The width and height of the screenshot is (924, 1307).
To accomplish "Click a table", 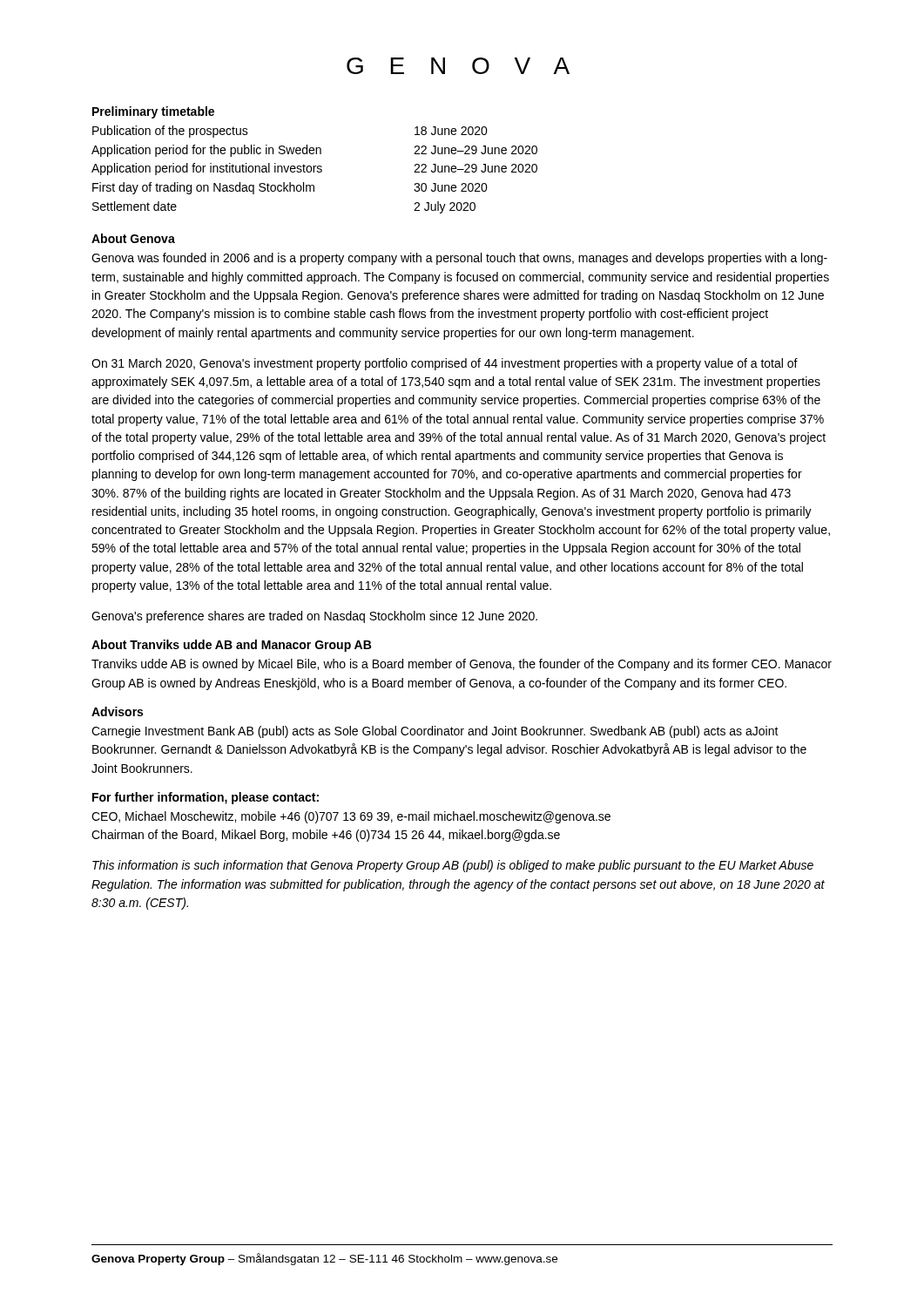I will pyautogui.click(x=462, y=169).
